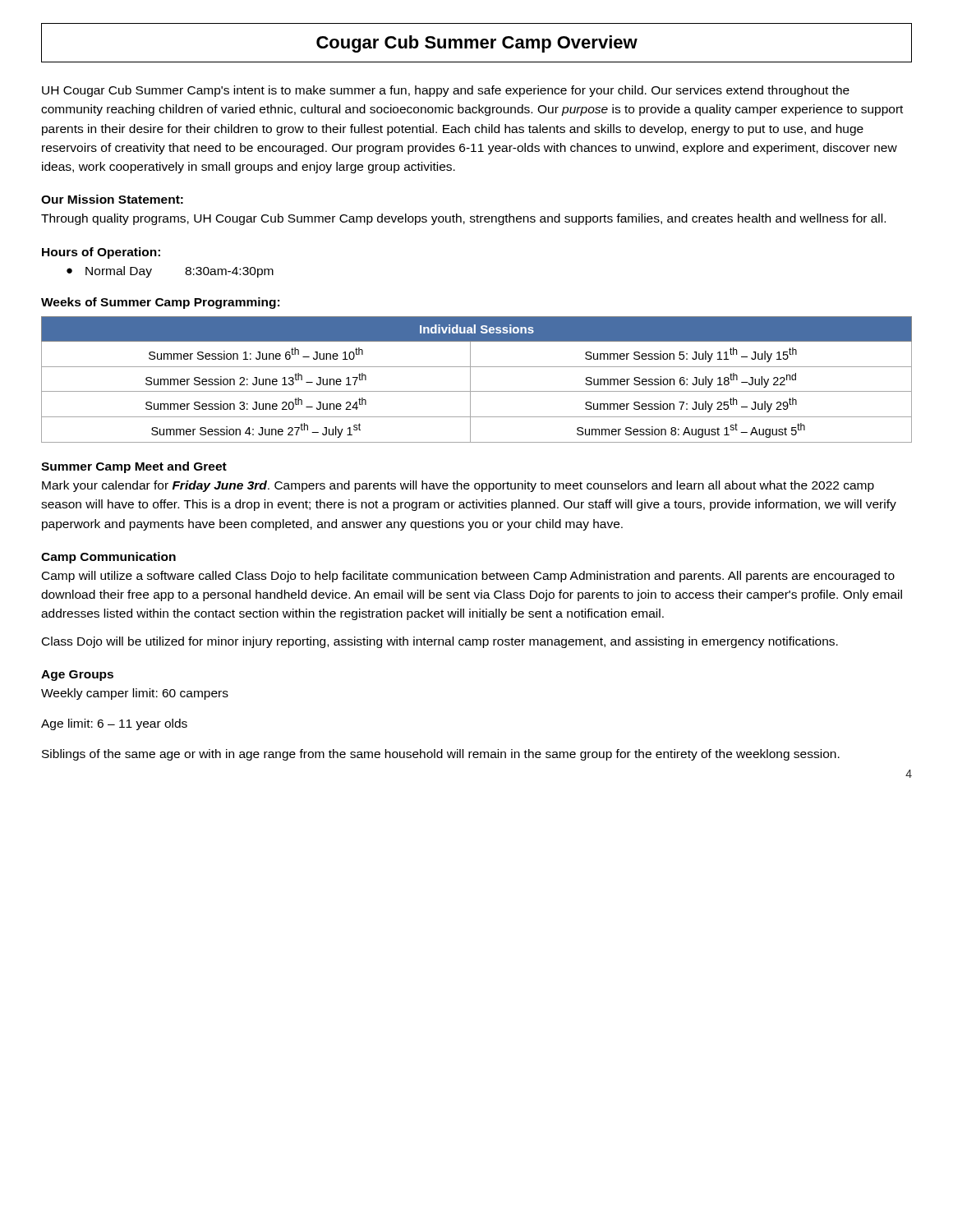
Task: Point to the block beginning "UH Cougar Cub"
Action: tap(472, 128)
